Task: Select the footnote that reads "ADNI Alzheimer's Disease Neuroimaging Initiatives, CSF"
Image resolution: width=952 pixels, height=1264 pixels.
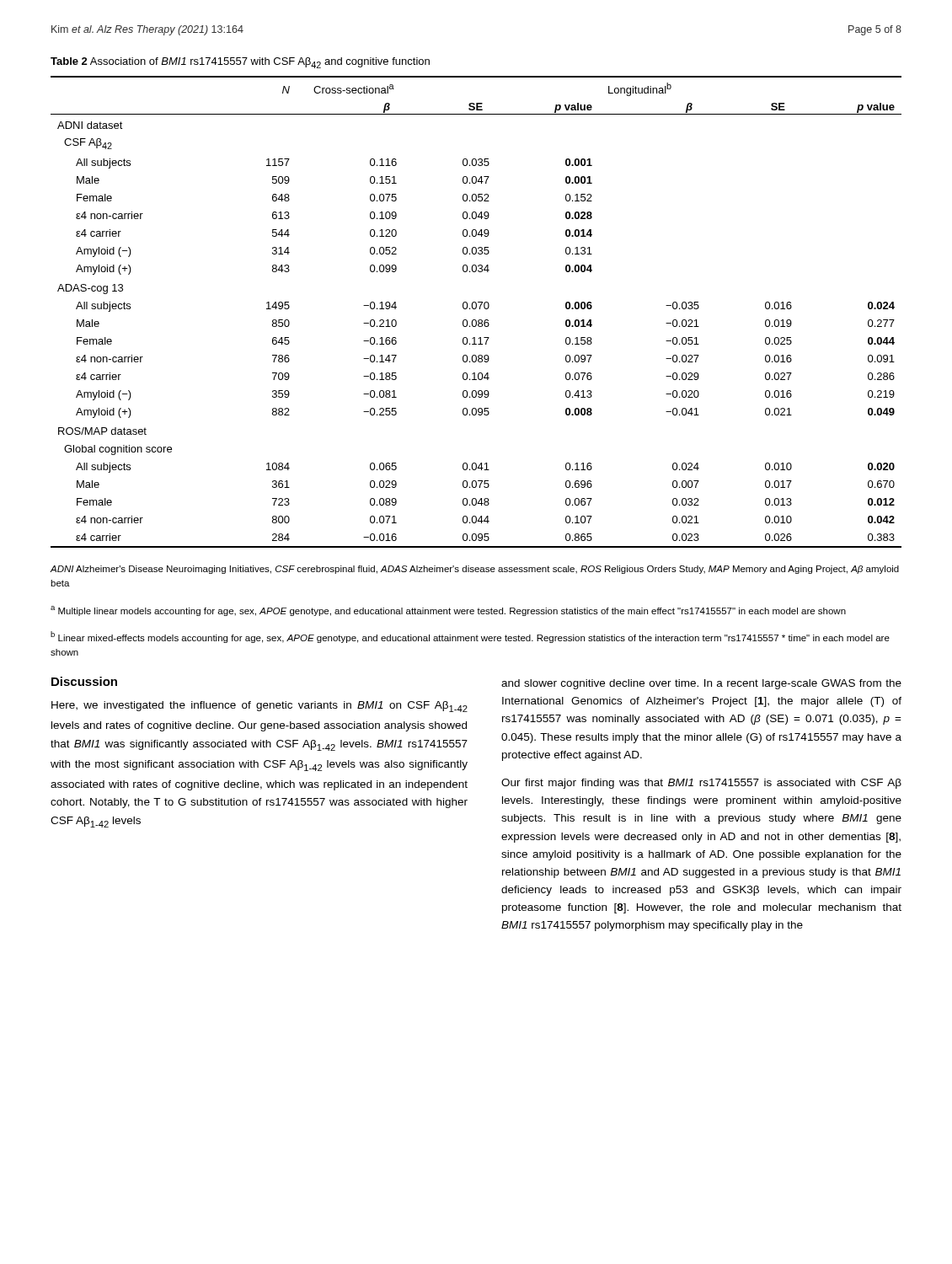Action: pos(476,611)
